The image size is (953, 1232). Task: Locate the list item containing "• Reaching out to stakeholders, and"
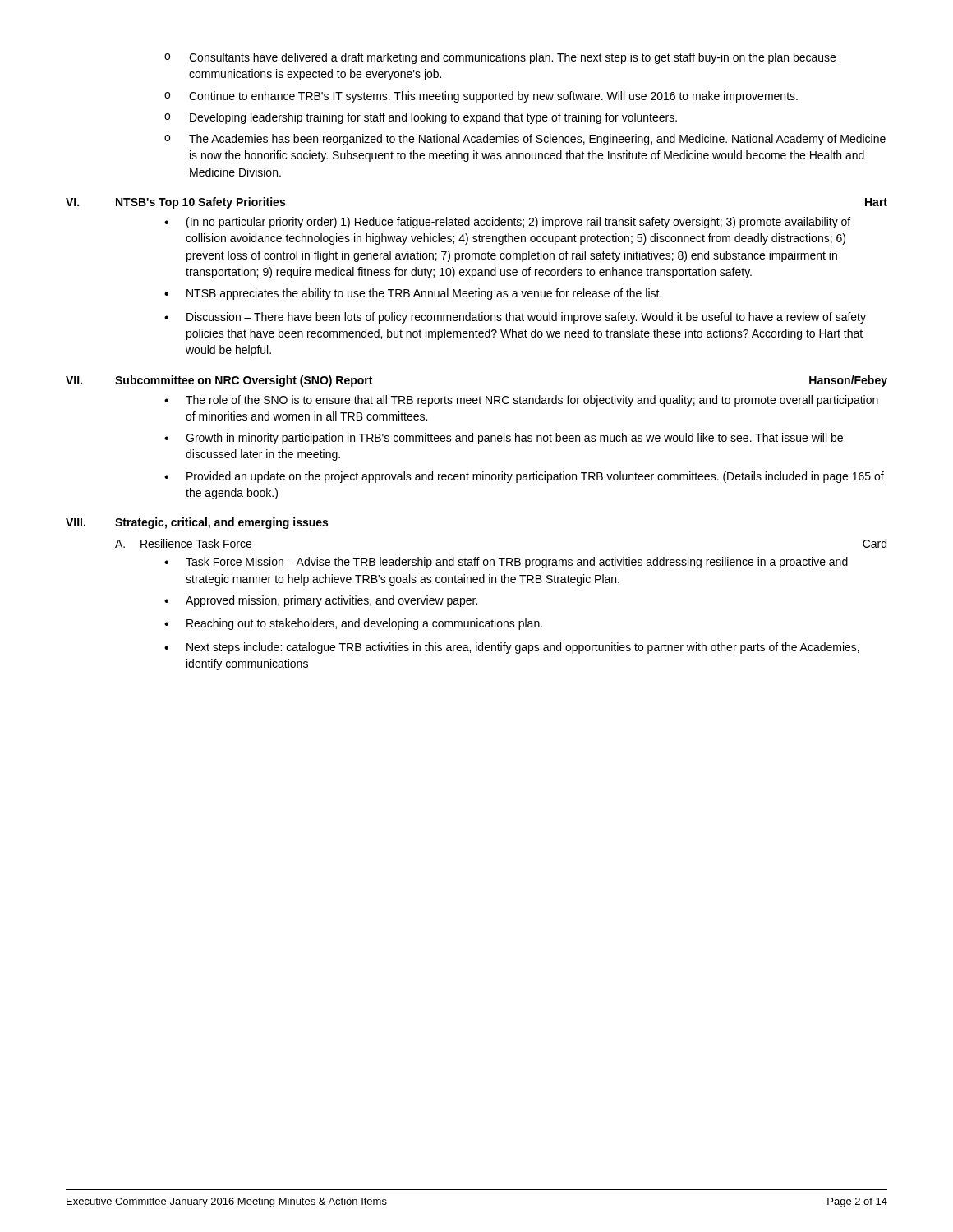tap(526, 625)
